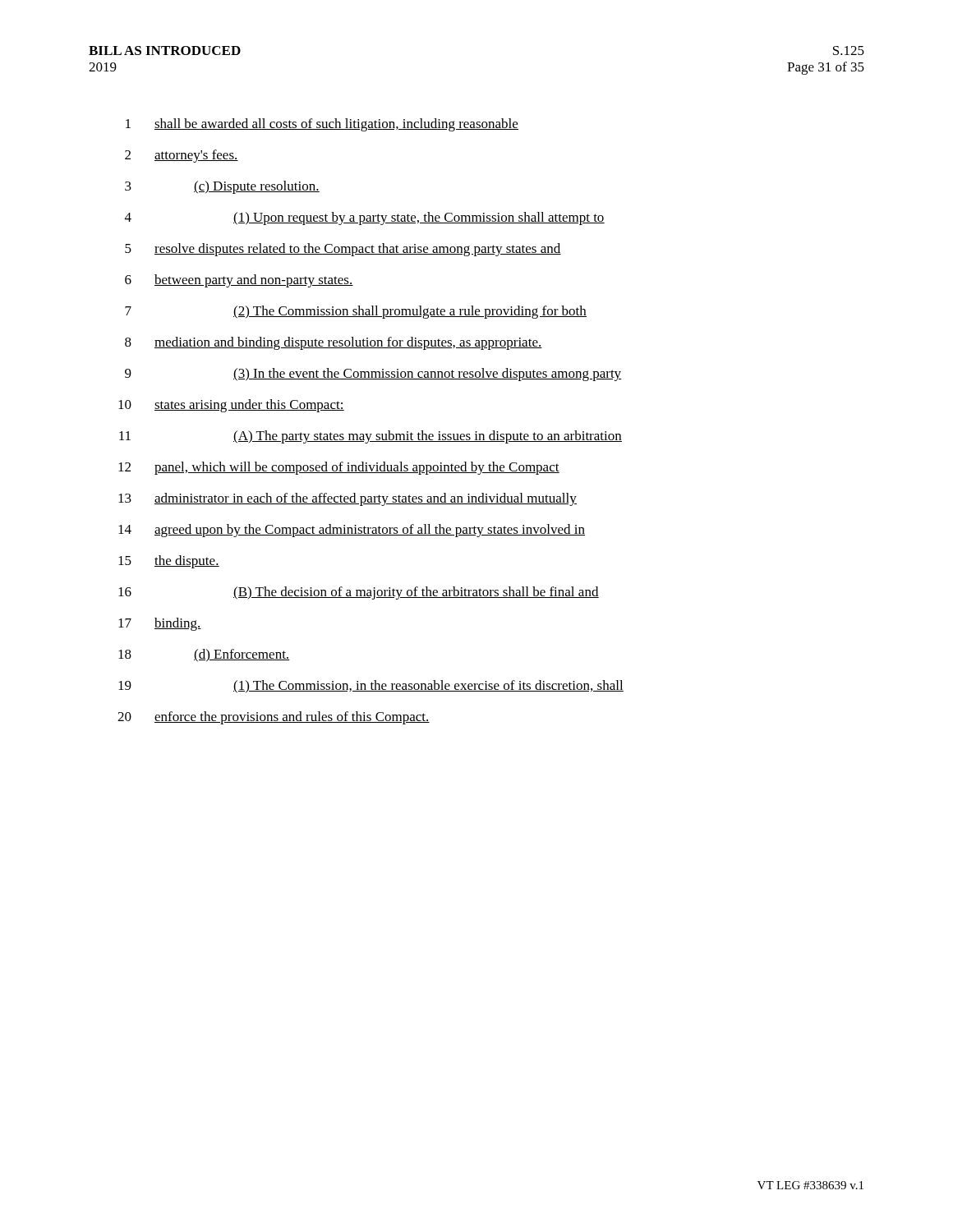Point to the text starting "4 (1) Upon"
The image size is (953, 1232).
coord(476,218)
